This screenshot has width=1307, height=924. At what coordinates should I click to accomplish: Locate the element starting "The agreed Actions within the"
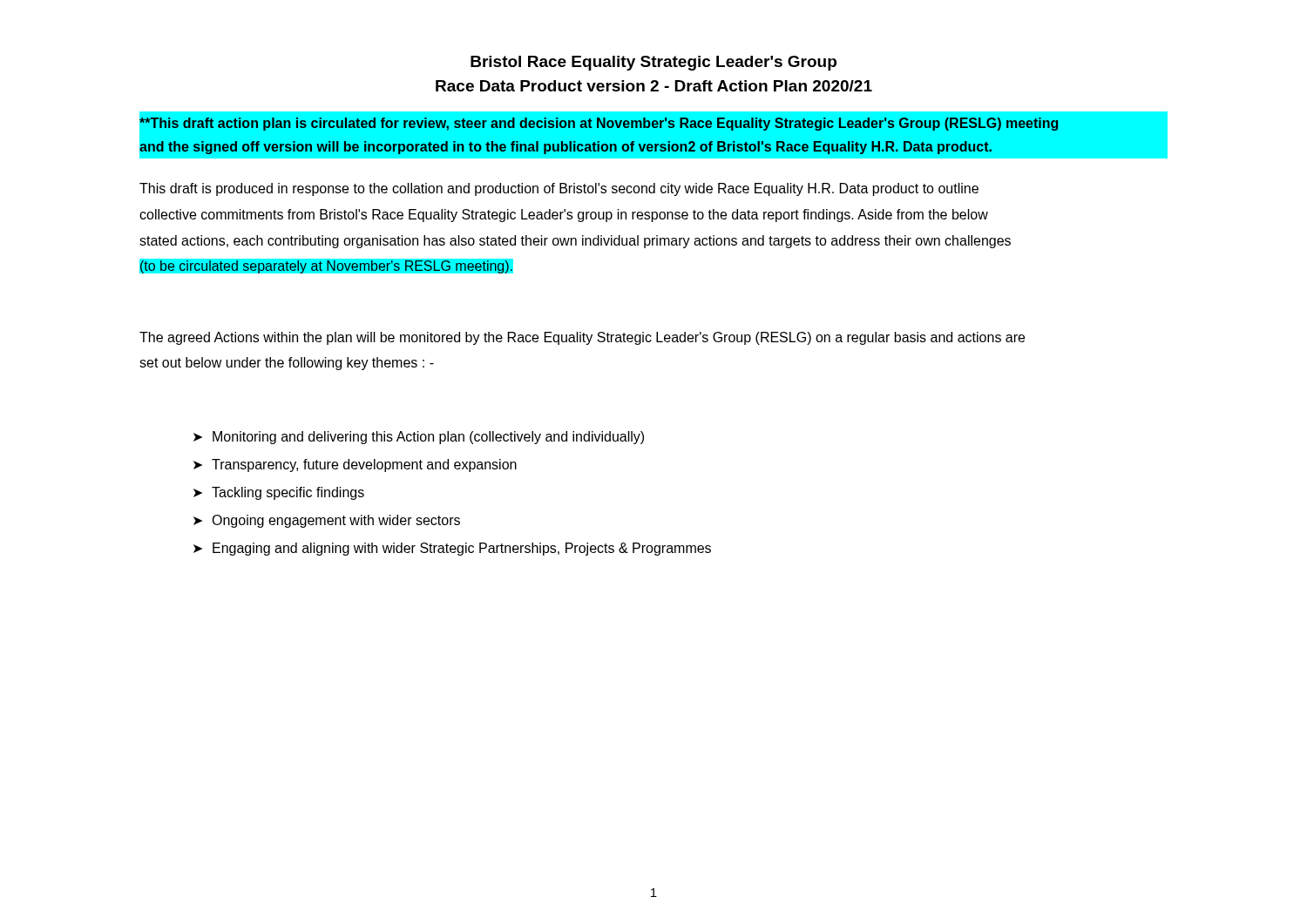click(x=582, y=350)
